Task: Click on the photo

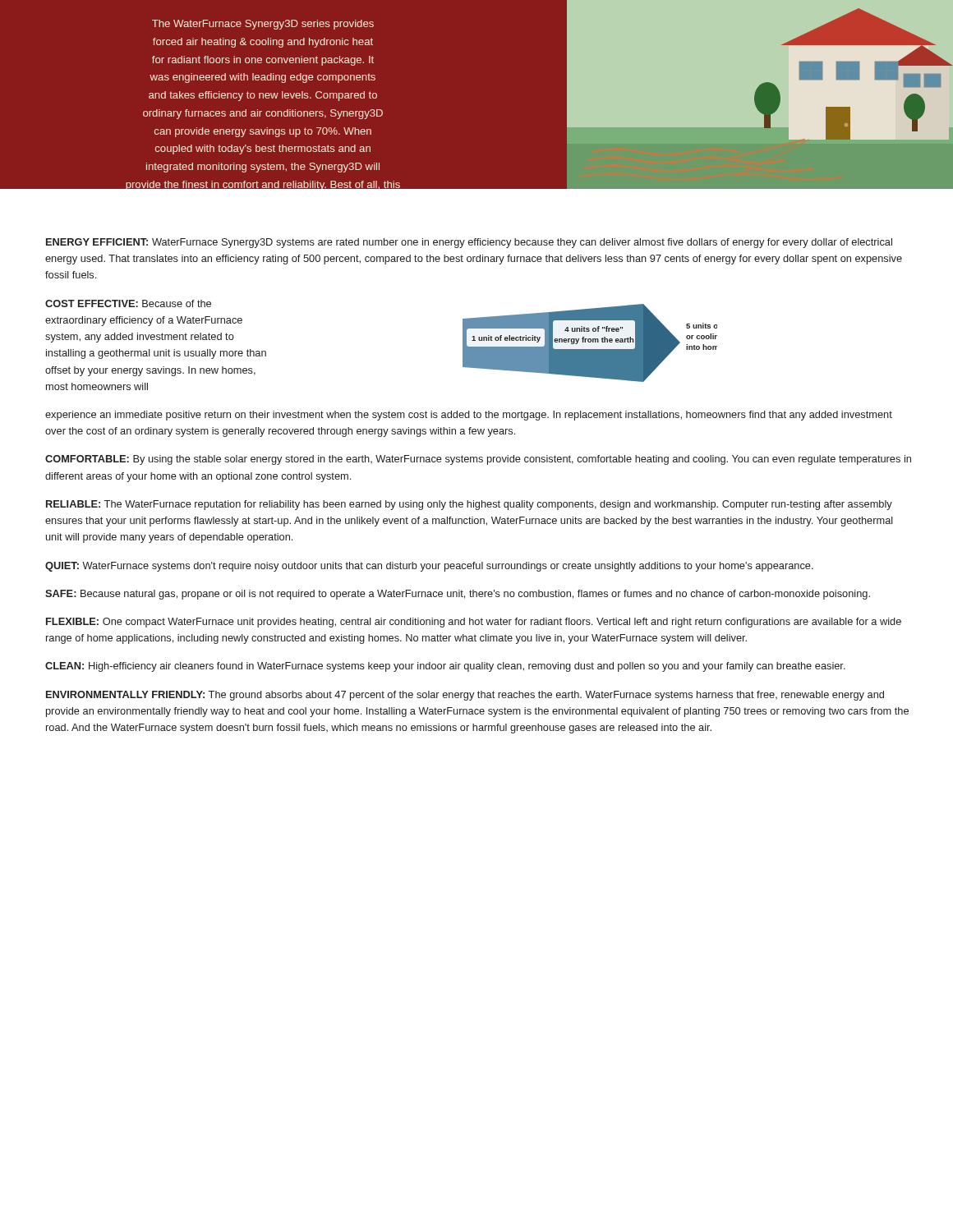Action: (760, 94)
